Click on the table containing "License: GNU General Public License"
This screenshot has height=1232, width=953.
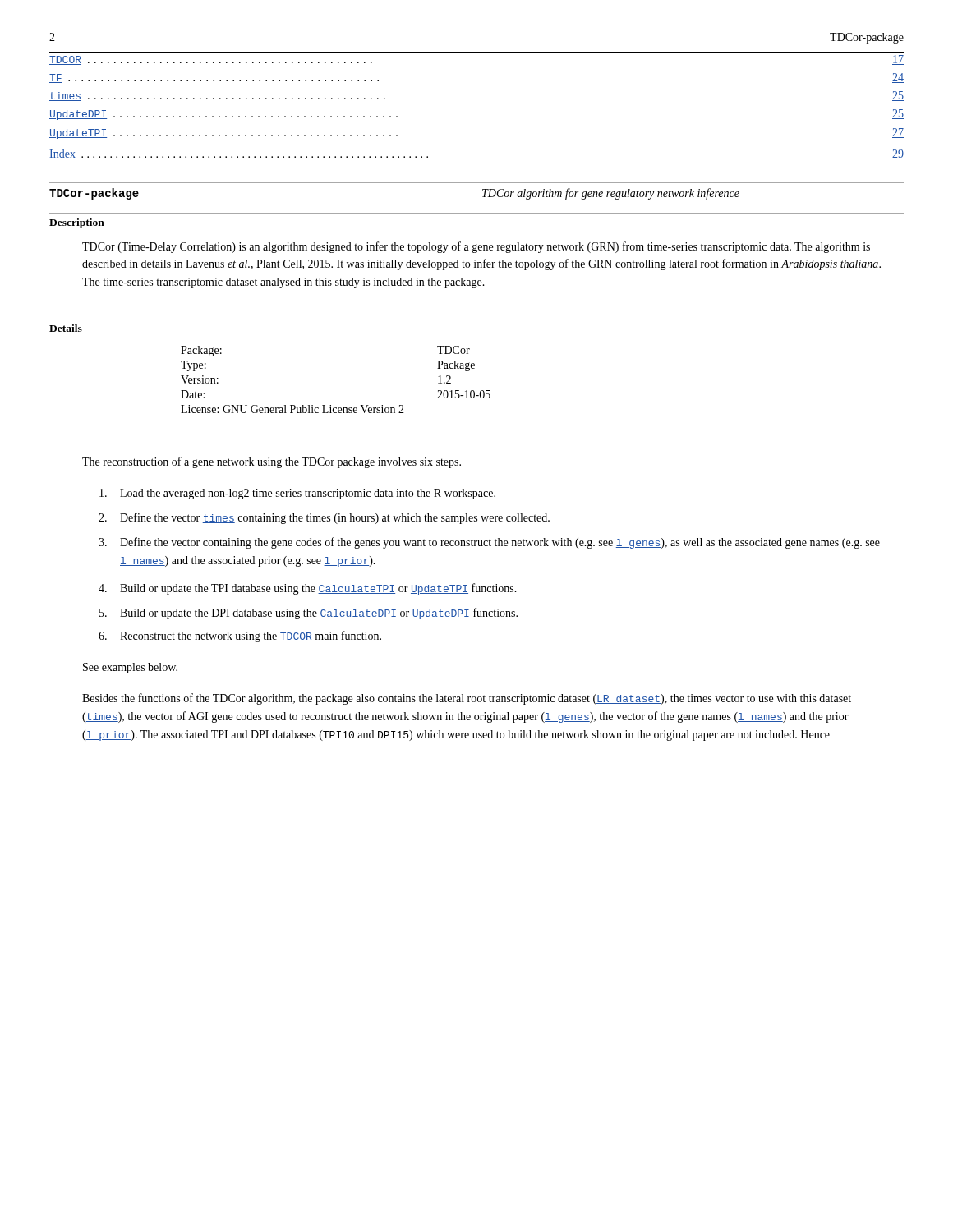352,380
